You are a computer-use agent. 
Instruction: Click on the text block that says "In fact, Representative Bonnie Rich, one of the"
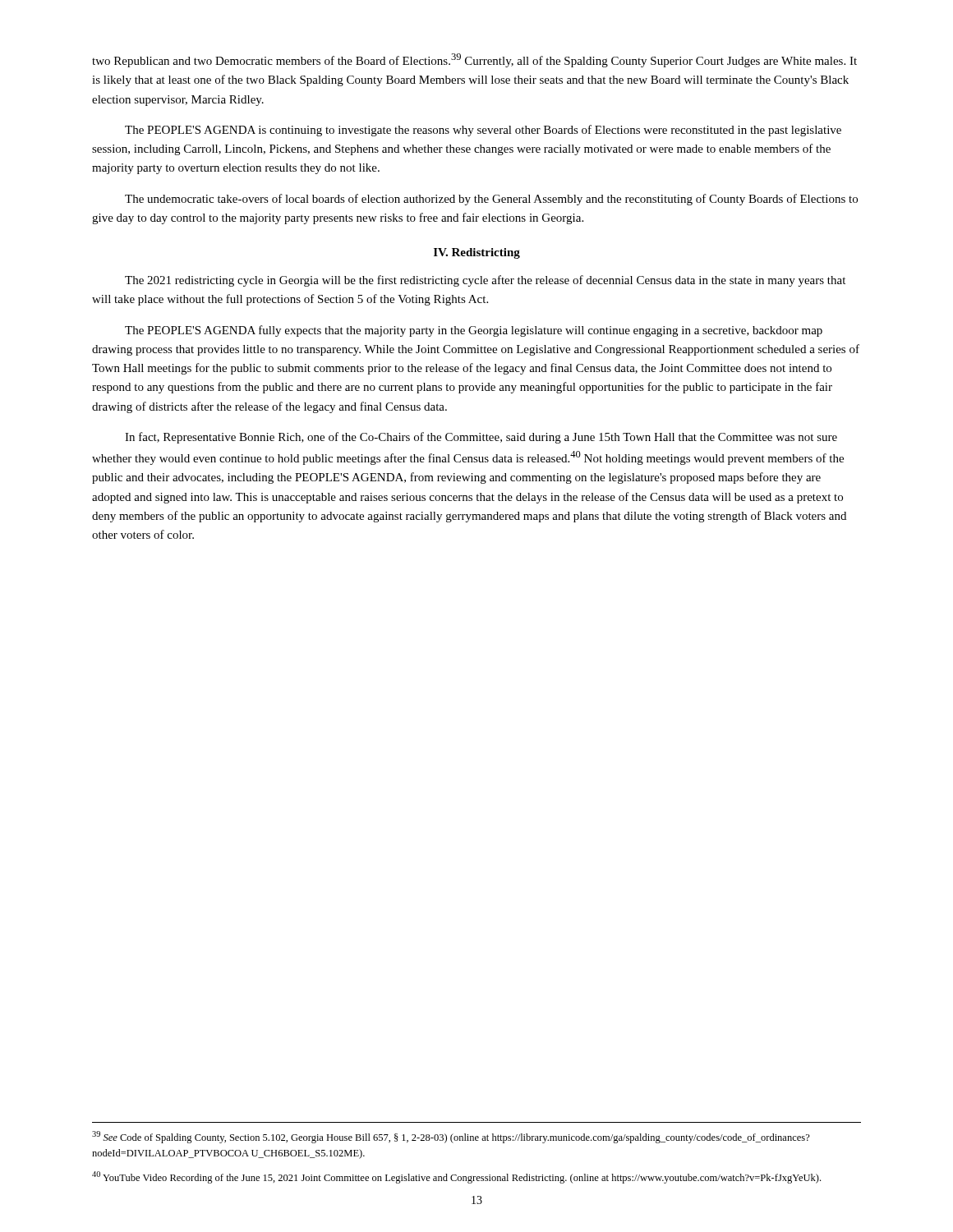(x=476, y=486)
